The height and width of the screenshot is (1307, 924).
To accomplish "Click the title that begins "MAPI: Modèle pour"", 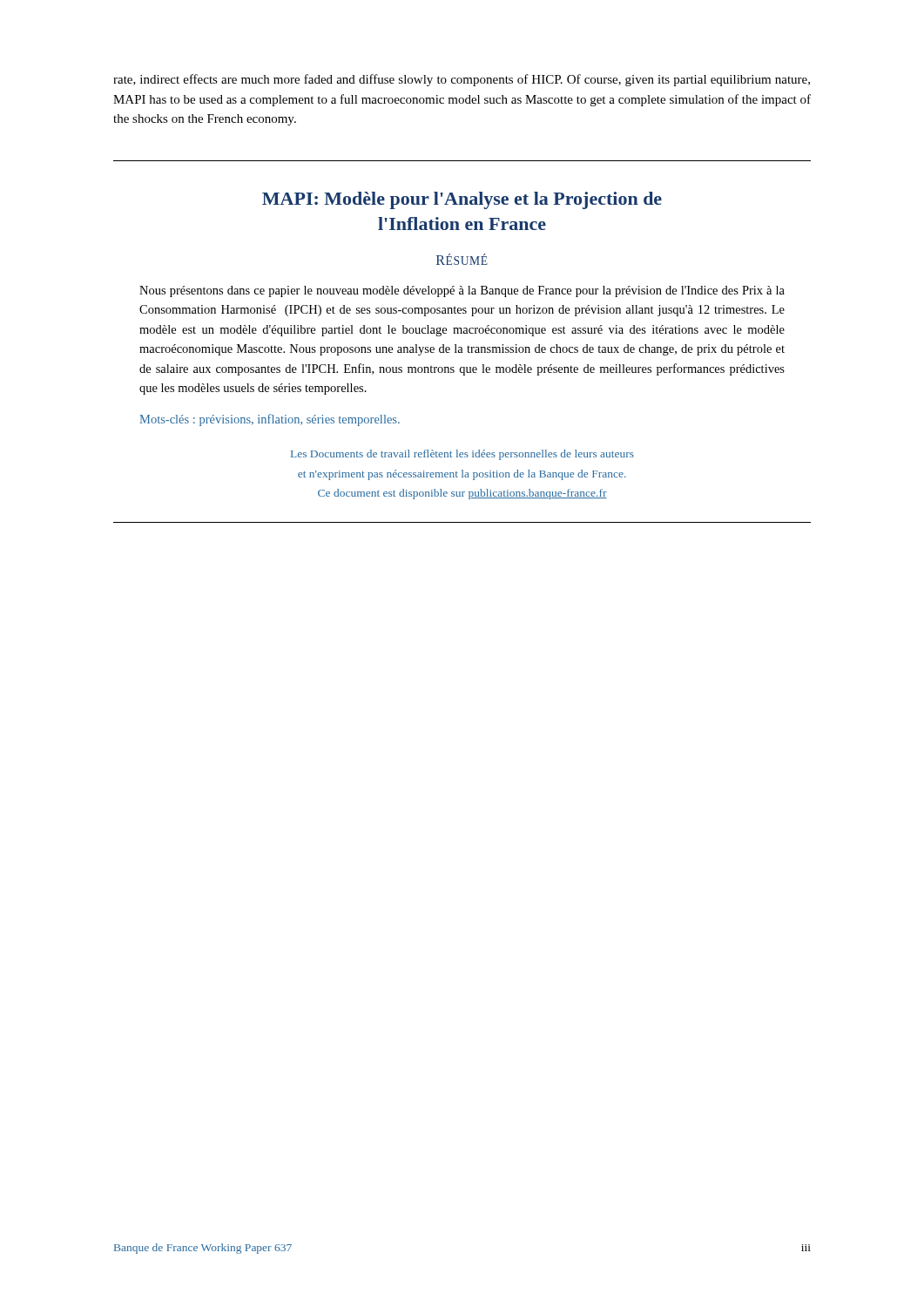I will [x=462, y=211].
